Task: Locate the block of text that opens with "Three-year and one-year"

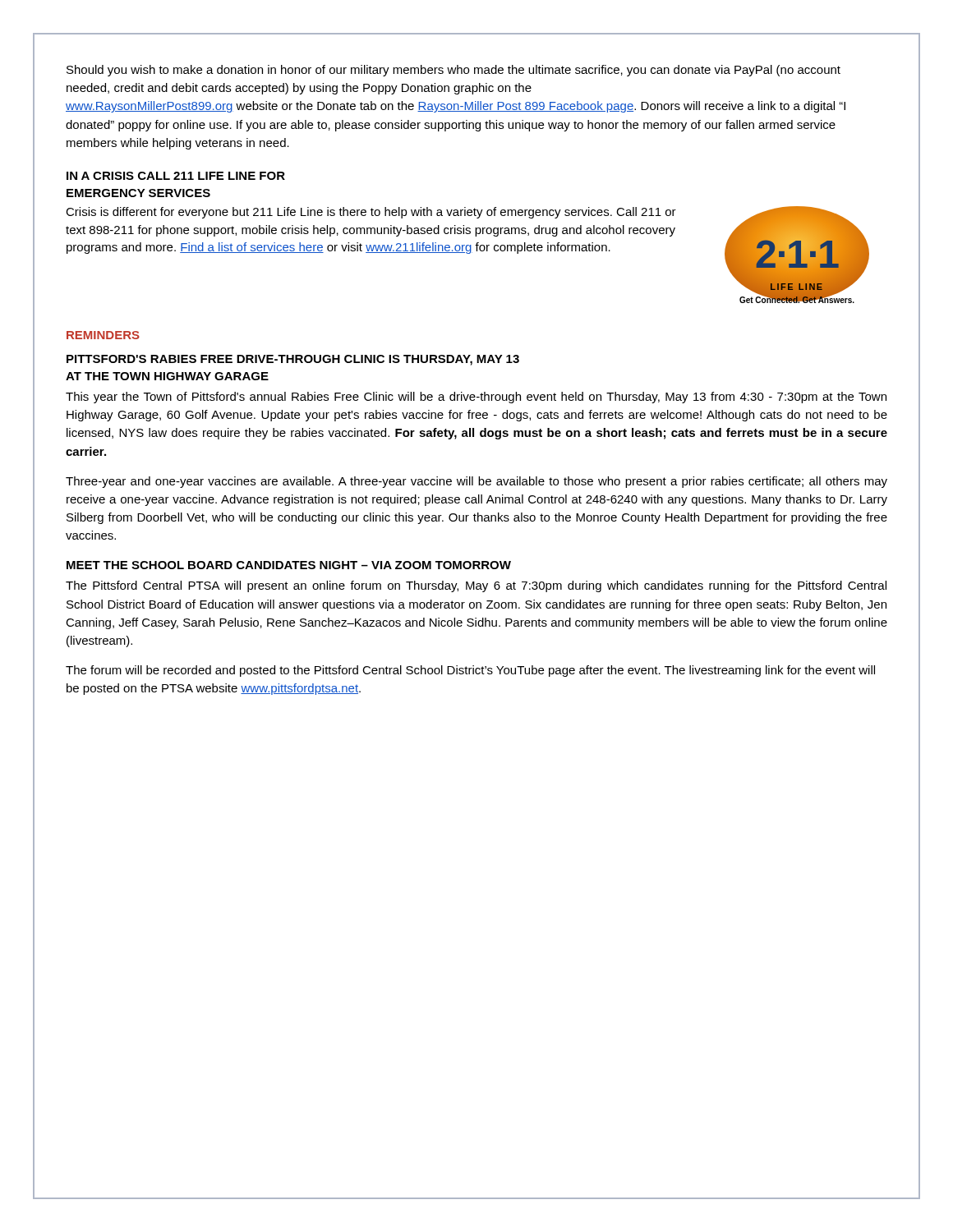Action: [x=476, y=508]
